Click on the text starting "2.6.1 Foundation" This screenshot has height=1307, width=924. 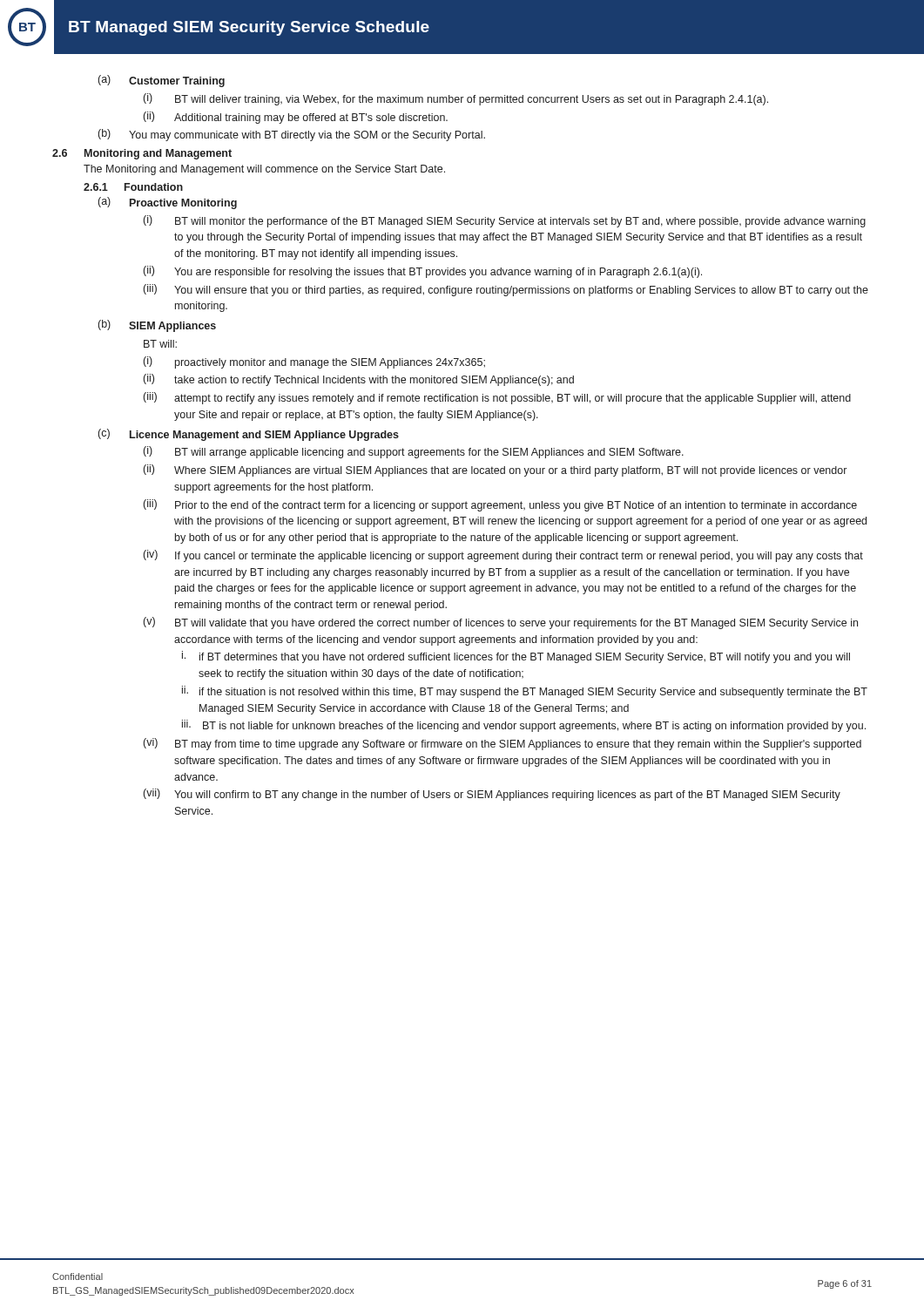pos(133,187)
